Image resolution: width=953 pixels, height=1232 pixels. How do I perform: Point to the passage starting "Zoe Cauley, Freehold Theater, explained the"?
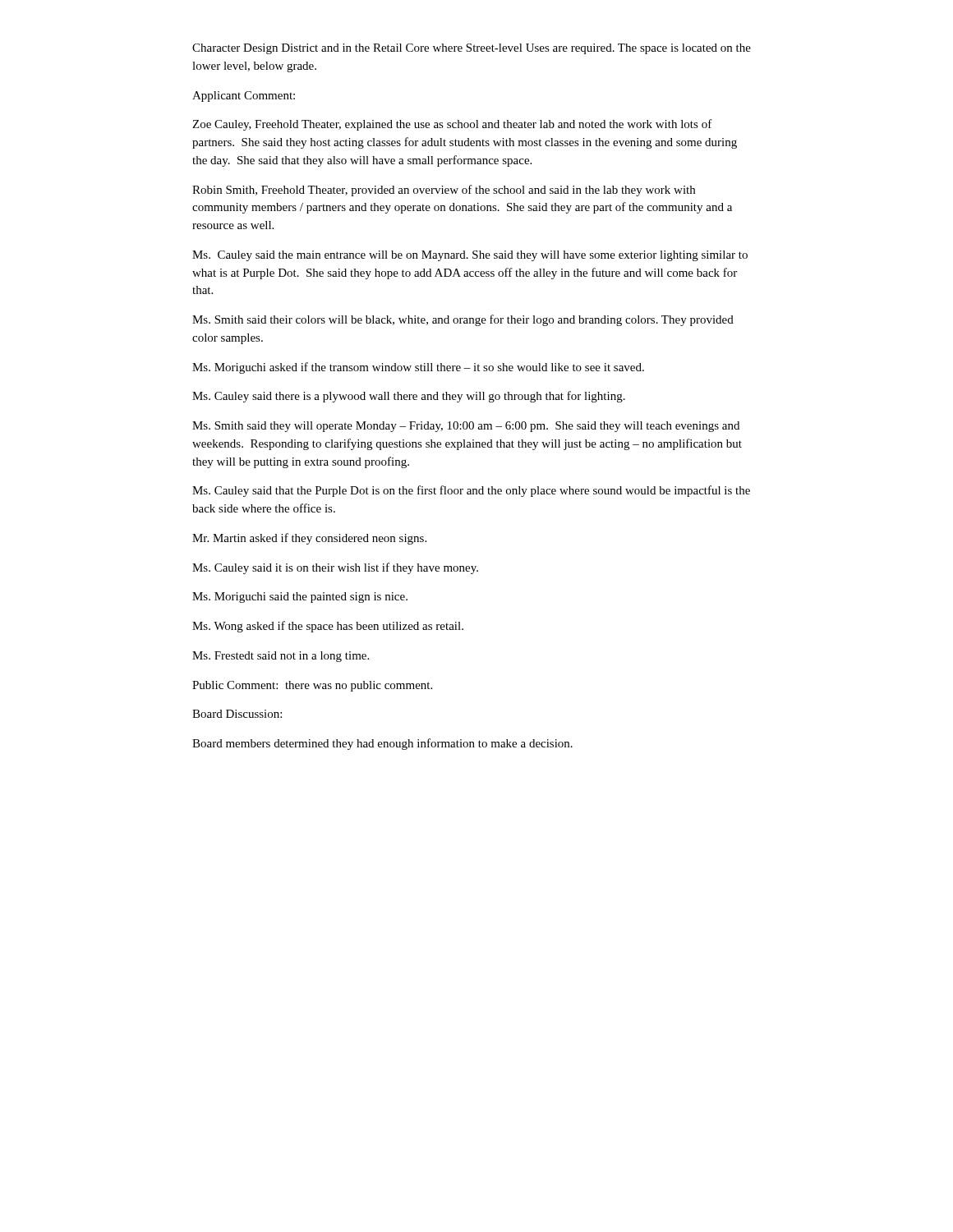click(465, 142)
